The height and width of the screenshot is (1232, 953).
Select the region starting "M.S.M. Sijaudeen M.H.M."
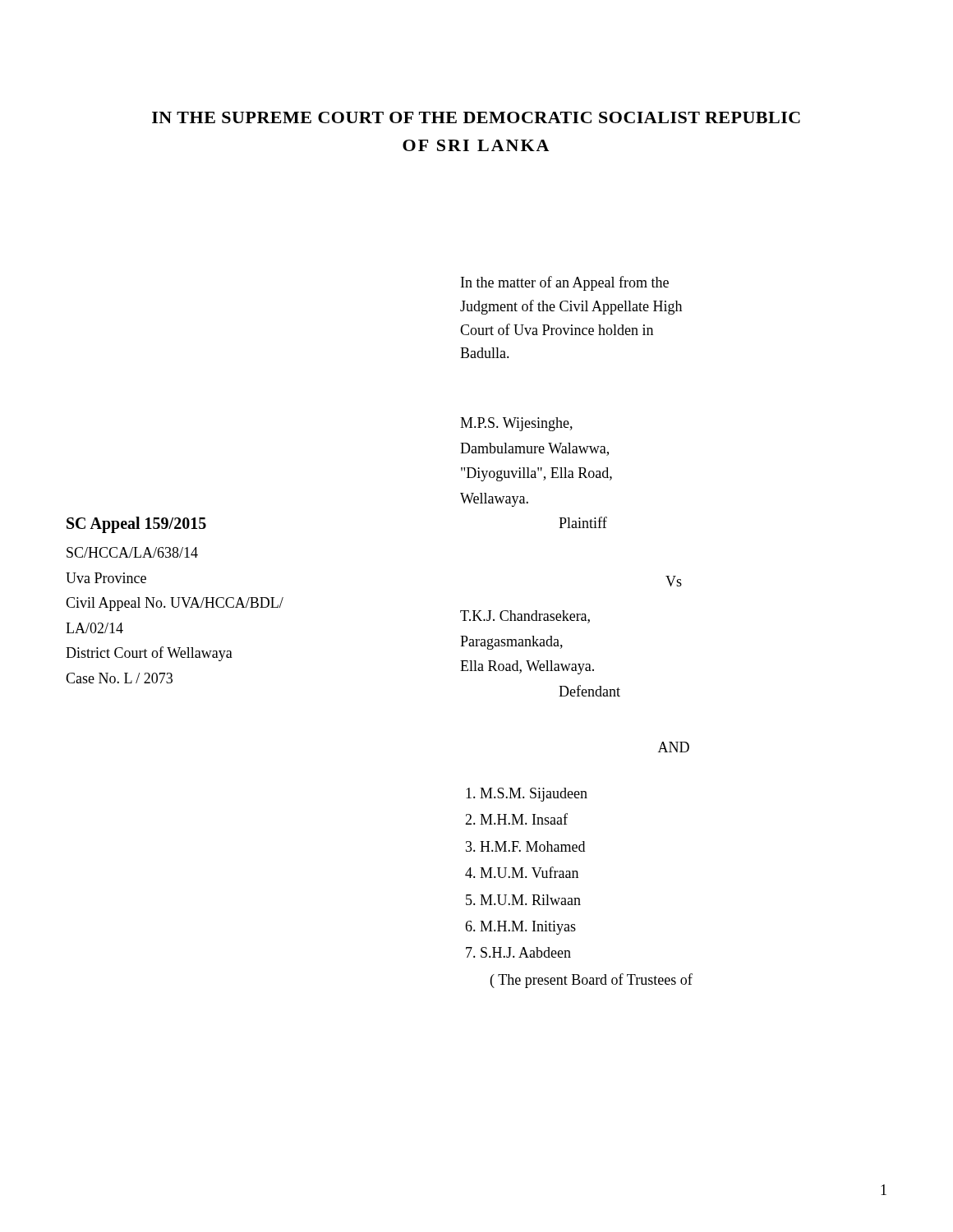[x=527, y=795]
